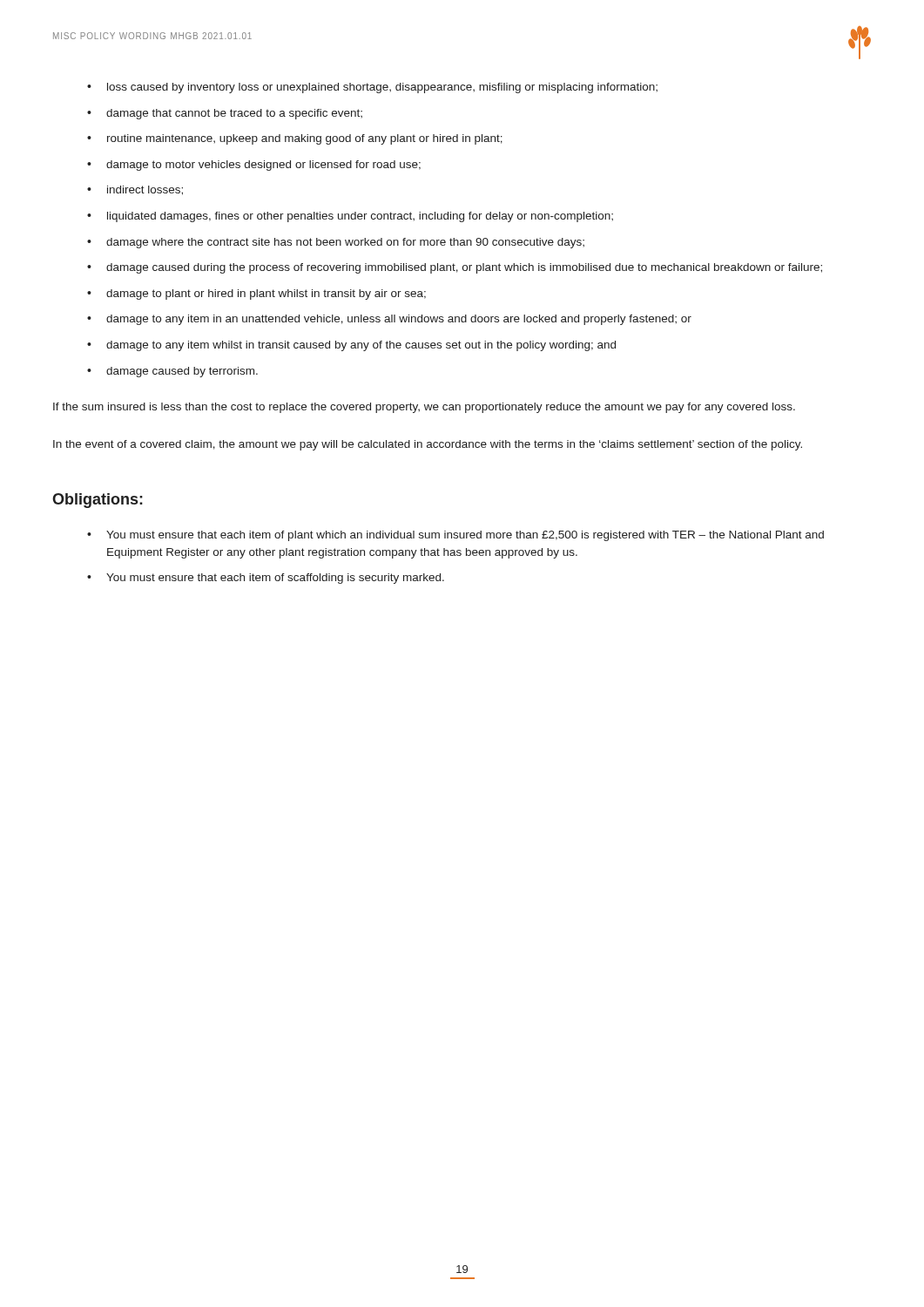Point to the block beginning "• damage that"

(x=225, y=114)
